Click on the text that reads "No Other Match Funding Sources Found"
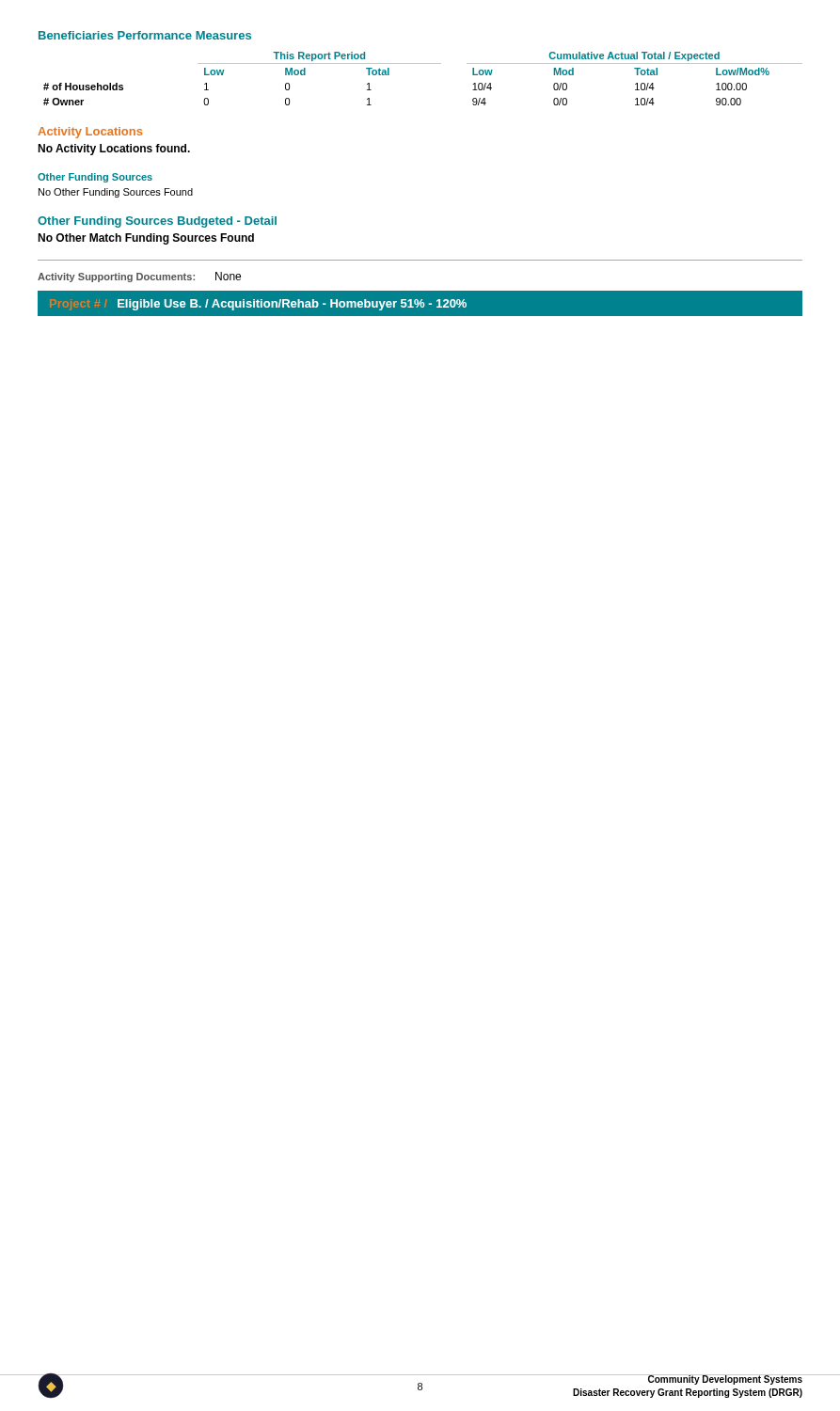Image resolution: width=840 pixels, height=1411 pixels. click(146, 238)
